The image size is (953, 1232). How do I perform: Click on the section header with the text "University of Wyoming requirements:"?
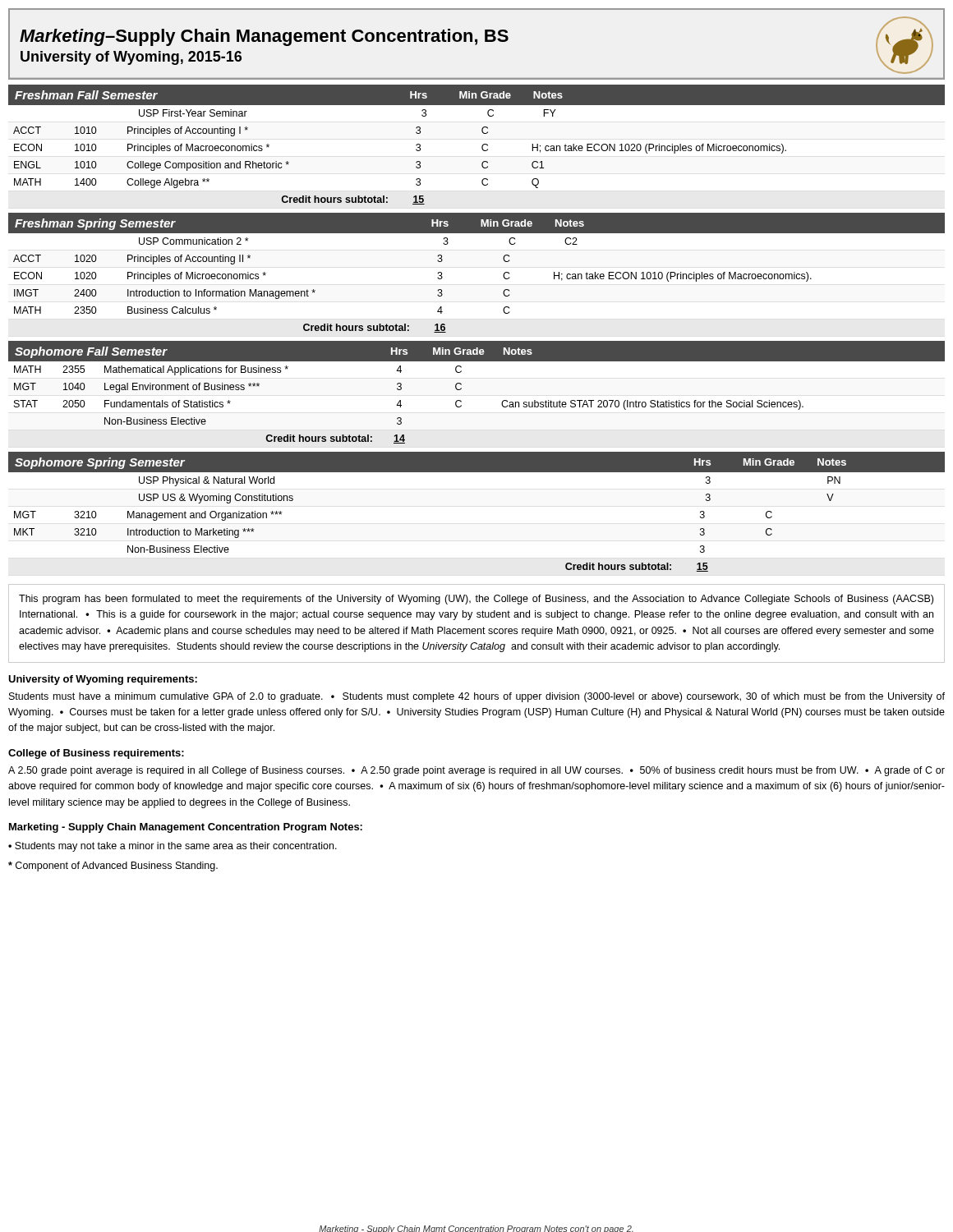[x=103, y=678]
